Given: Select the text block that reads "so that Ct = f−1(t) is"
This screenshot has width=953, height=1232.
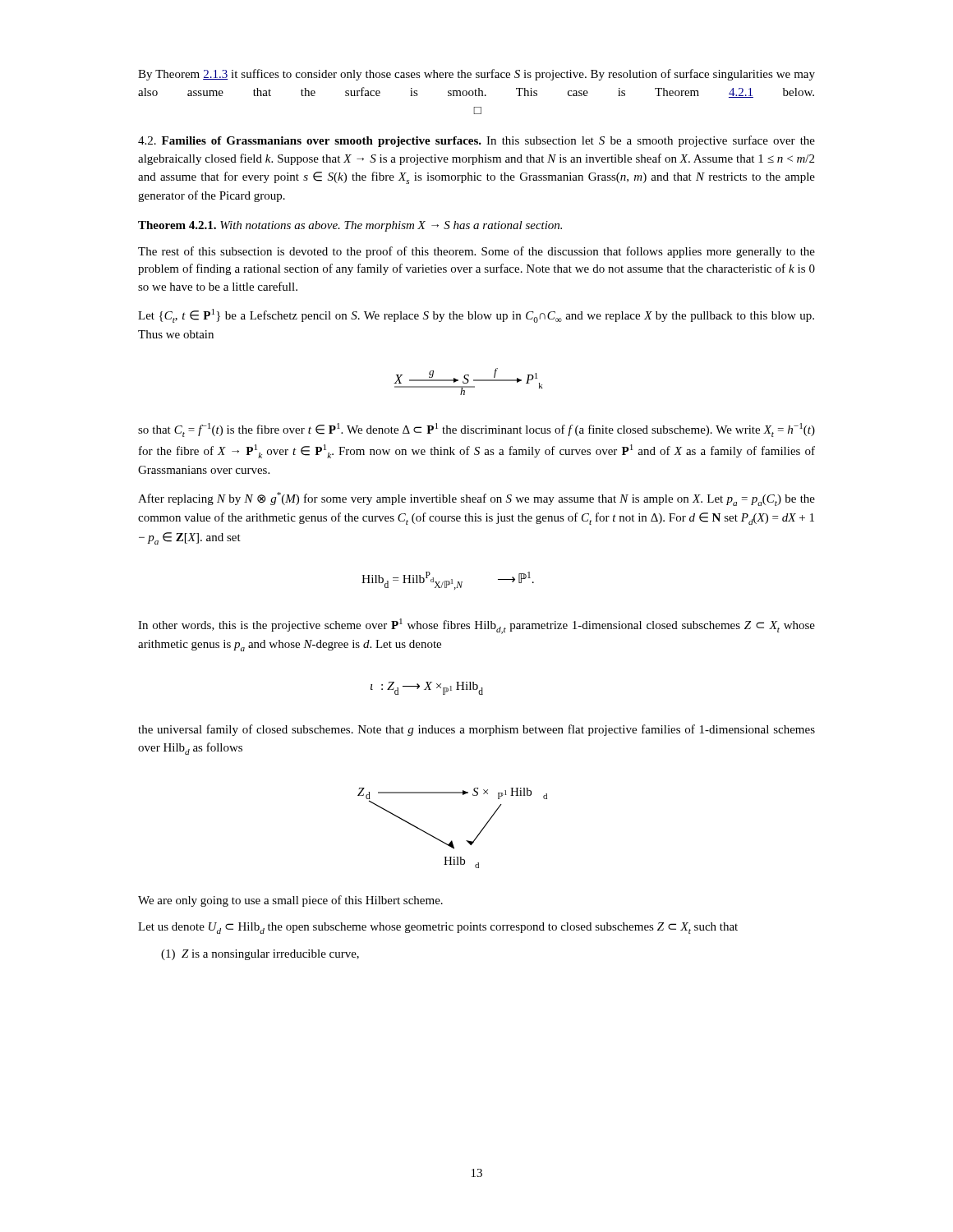Looking at the screenshot, I should [x=476, y=448].
